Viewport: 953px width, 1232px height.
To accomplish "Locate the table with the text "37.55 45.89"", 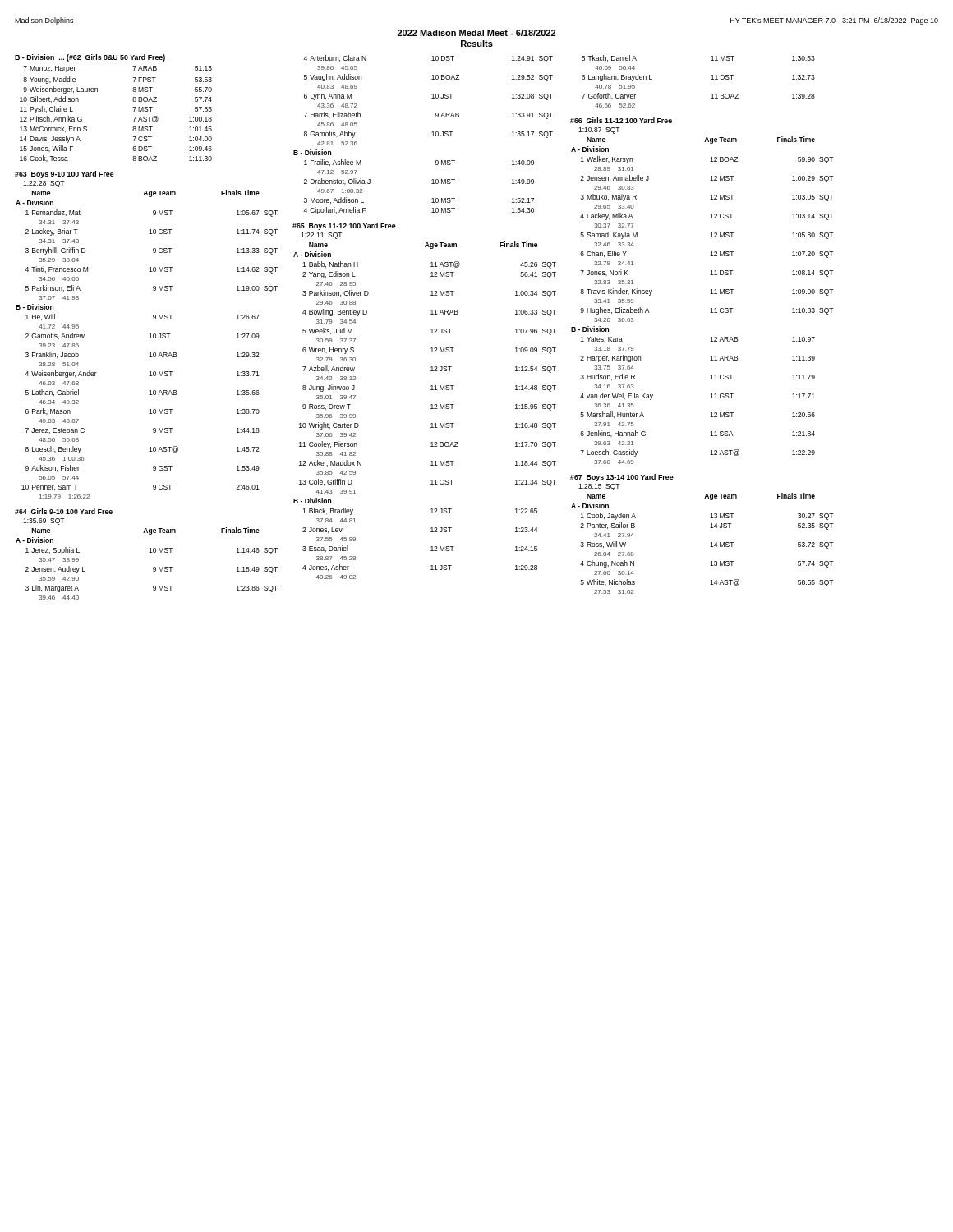I will tap(428, 402).
